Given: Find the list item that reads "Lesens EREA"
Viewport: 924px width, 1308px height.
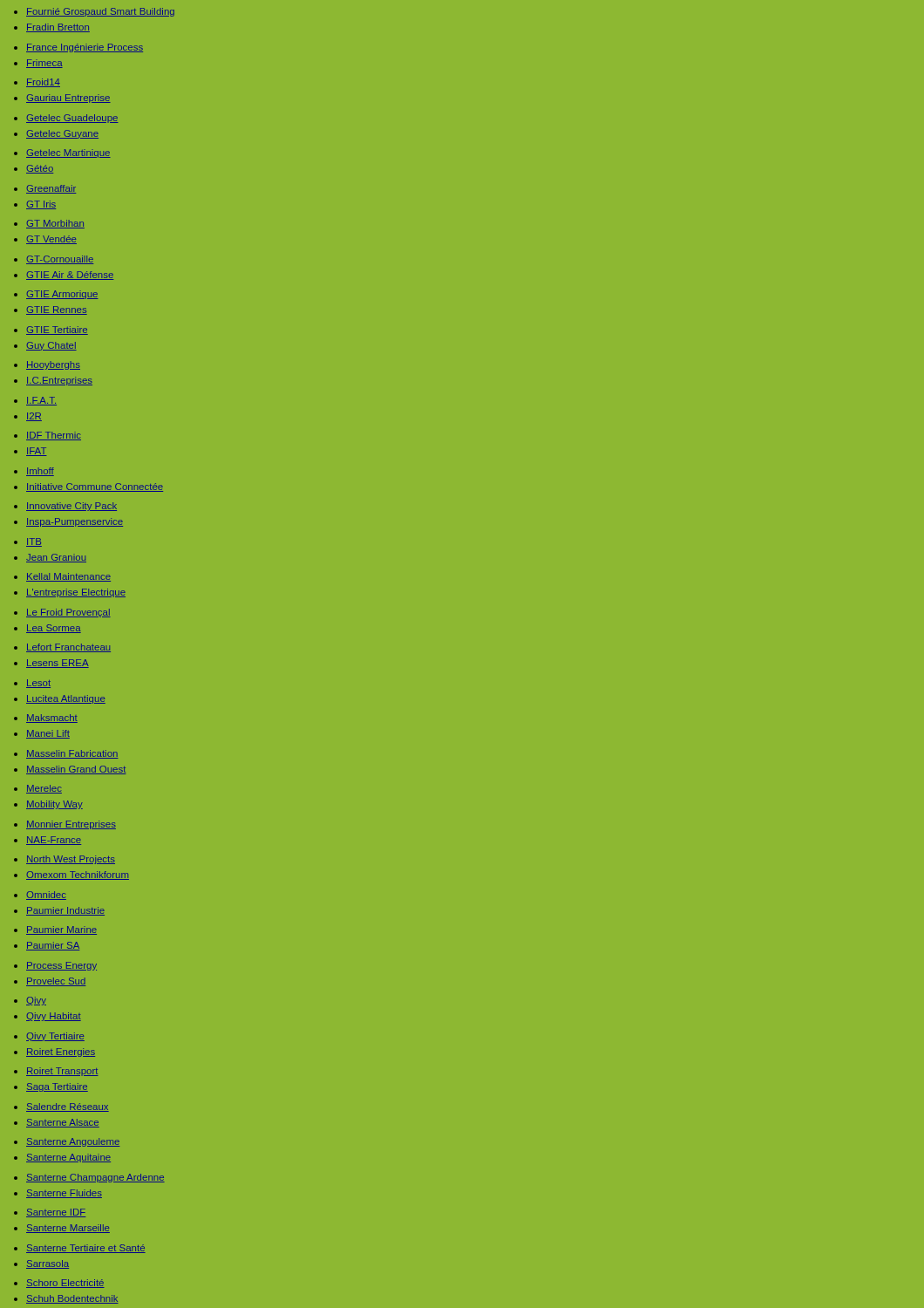Looking at the screenshot, I should coord(58,664).
